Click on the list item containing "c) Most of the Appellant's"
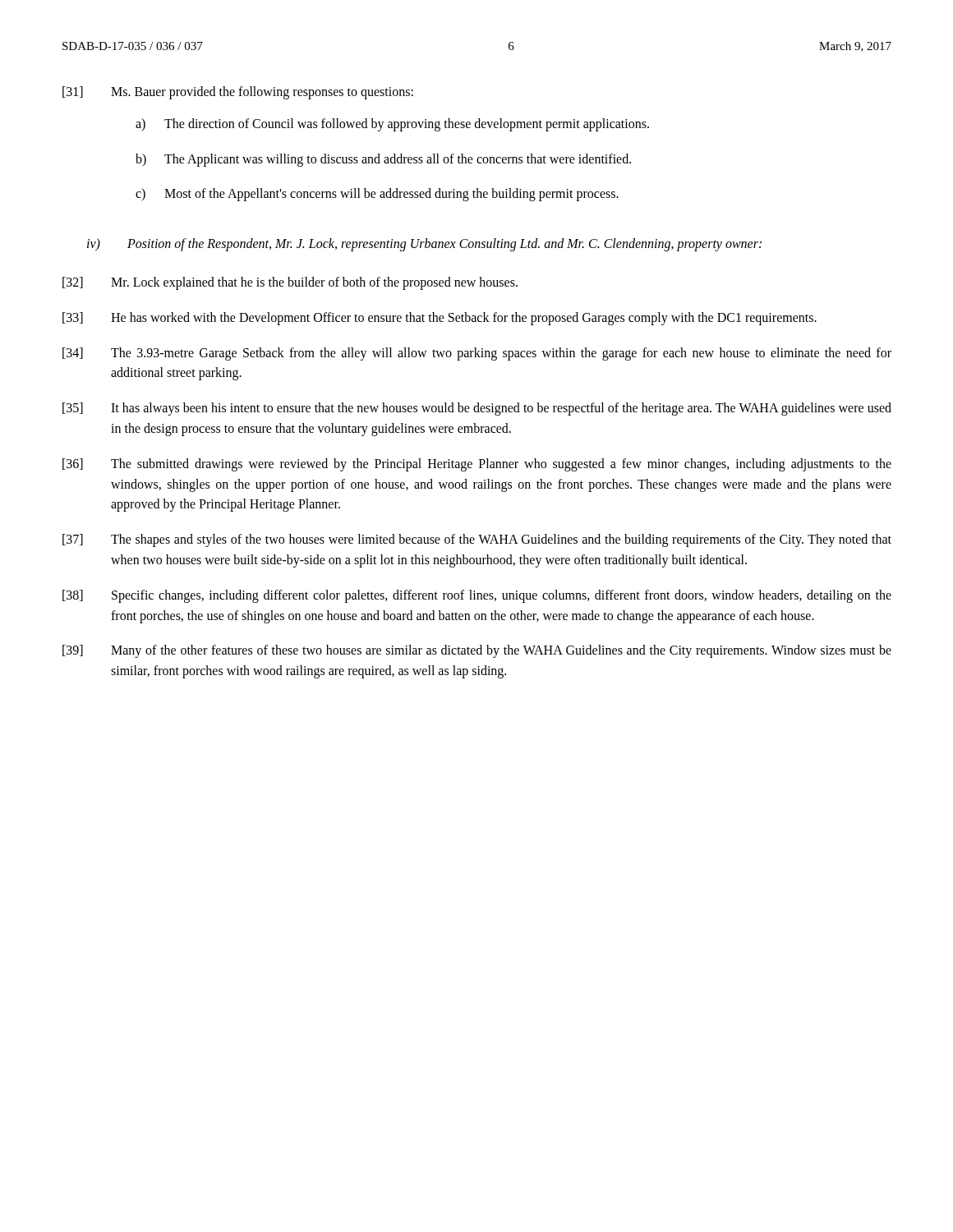This screenshot has height=1232, width=953. 513,194
